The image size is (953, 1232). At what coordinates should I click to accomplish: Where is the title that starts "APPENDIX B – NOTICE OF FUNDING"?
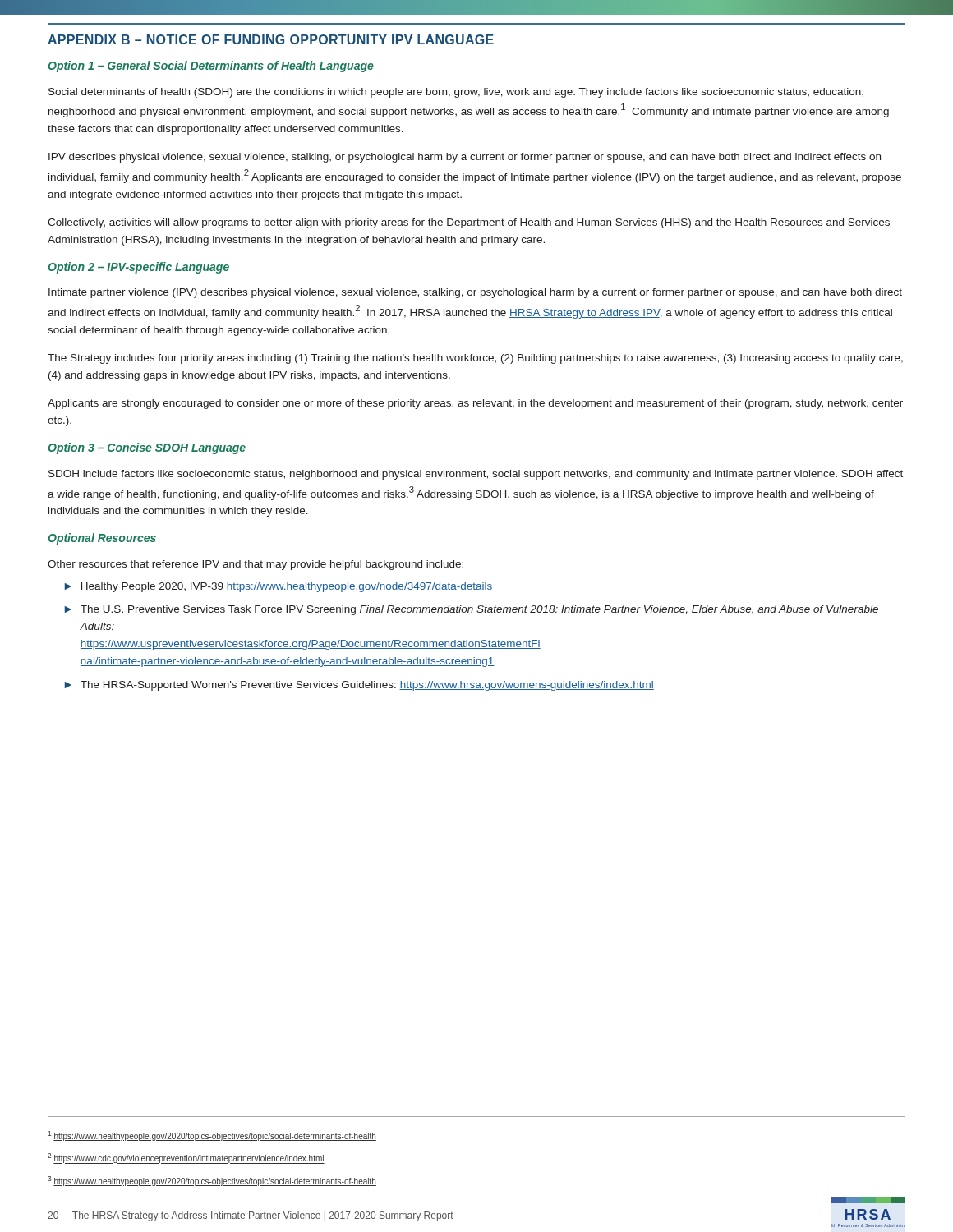(x=476, y=40)
